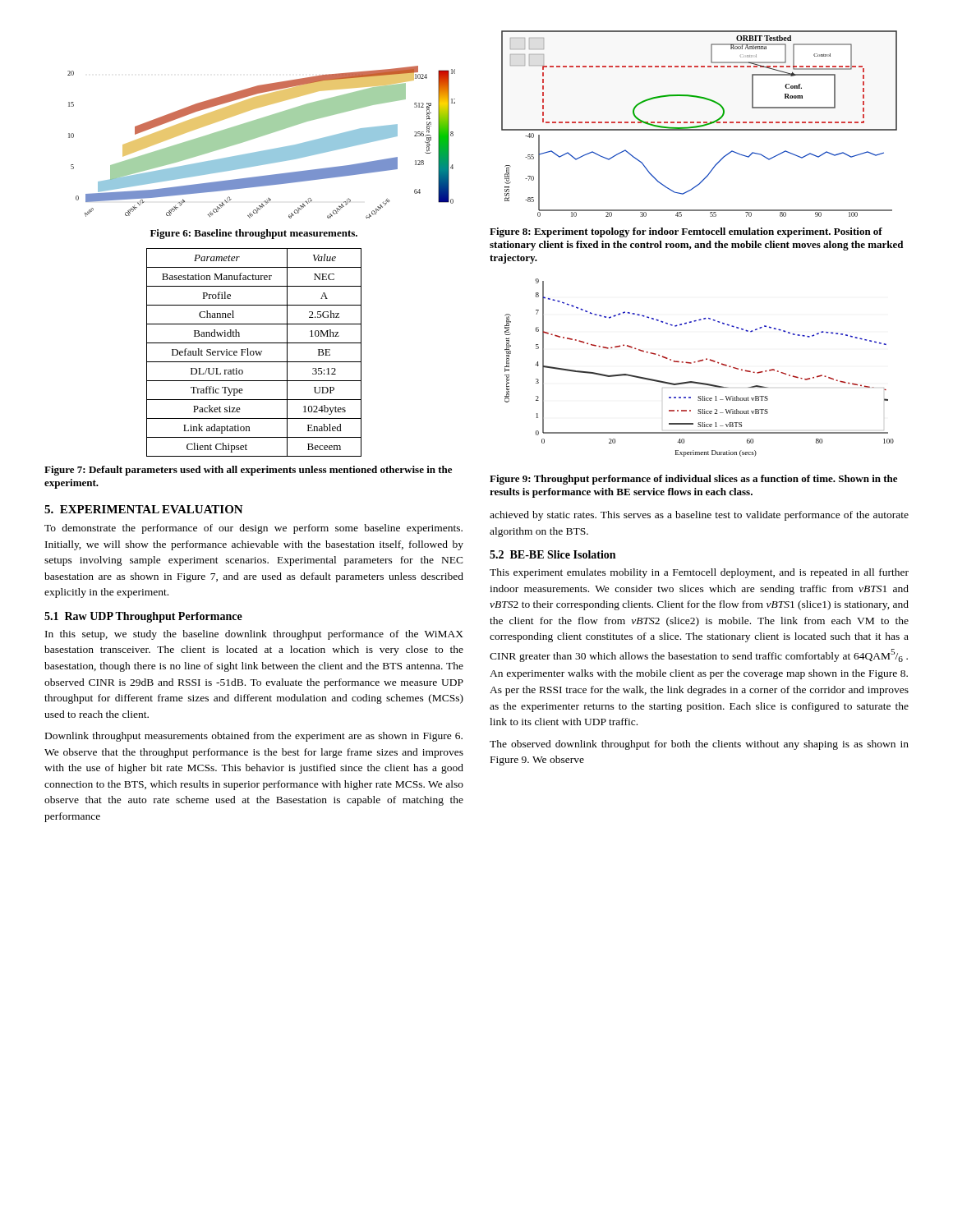Point to the text starting "Figure 6: Baseline"

tap(254, 233)
